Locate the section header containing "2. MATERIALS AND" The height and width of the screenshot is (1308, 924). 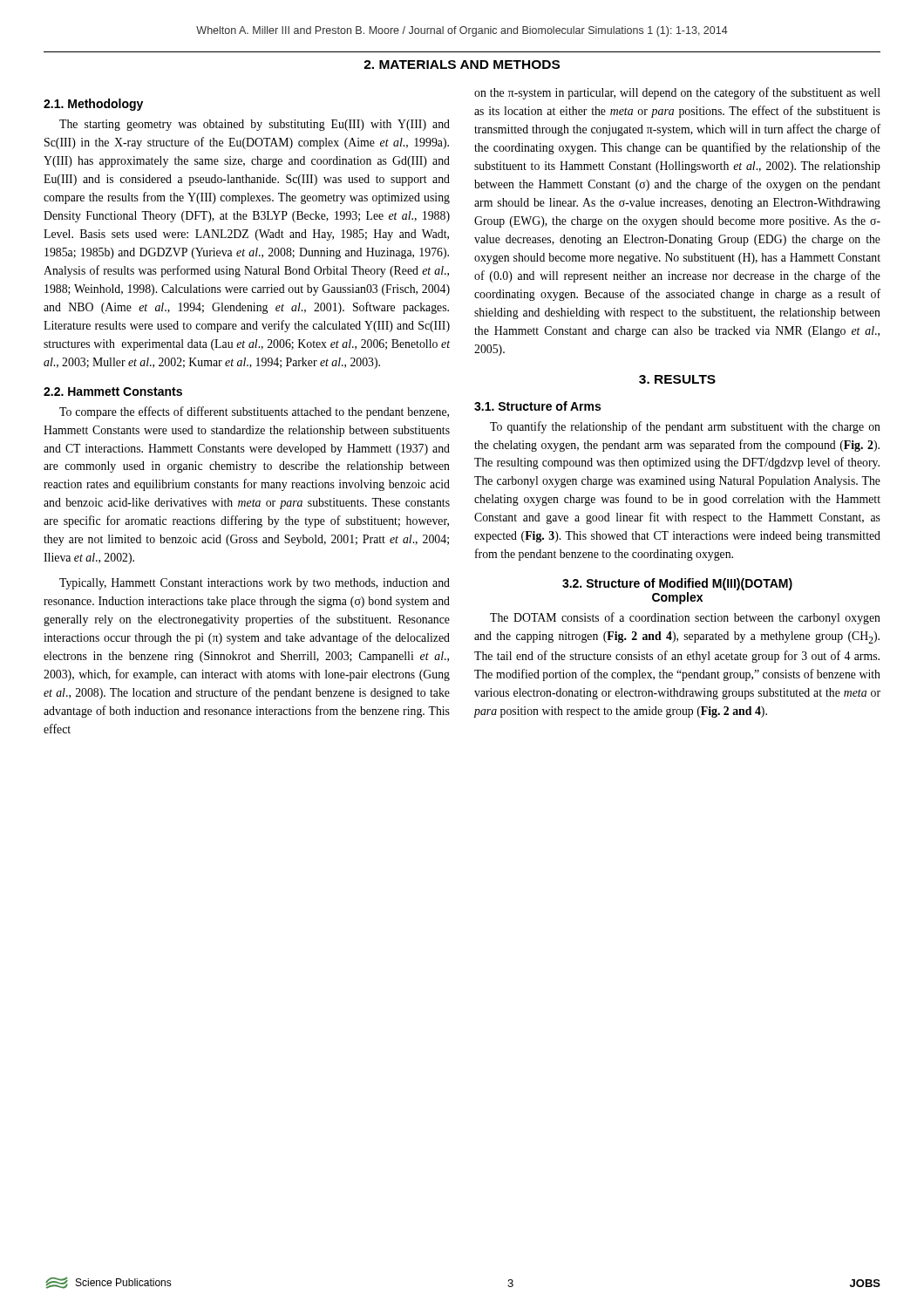point(462,64)
